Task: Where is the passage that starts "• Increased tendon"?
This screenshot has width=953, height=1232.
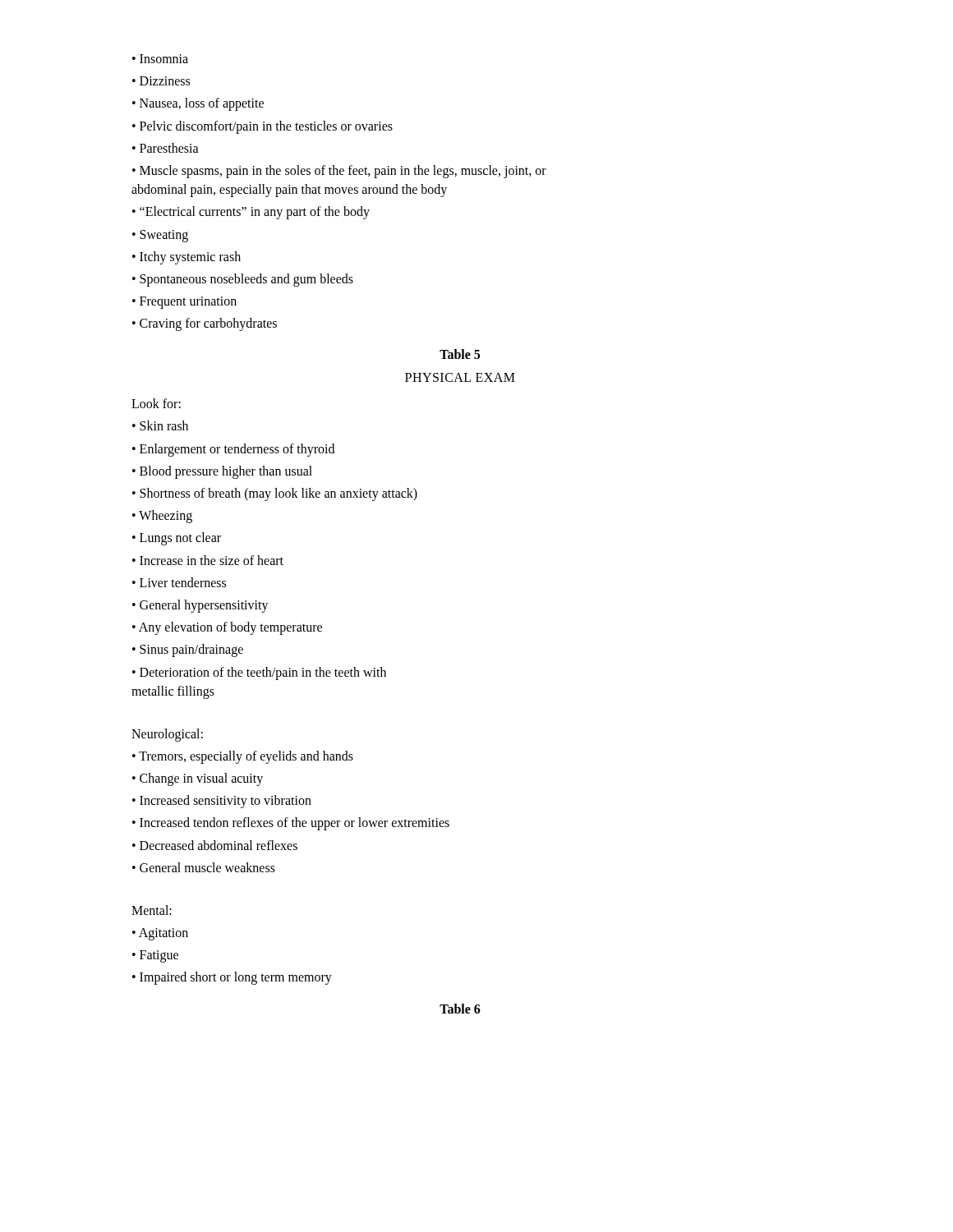Action: click(290, 823)
